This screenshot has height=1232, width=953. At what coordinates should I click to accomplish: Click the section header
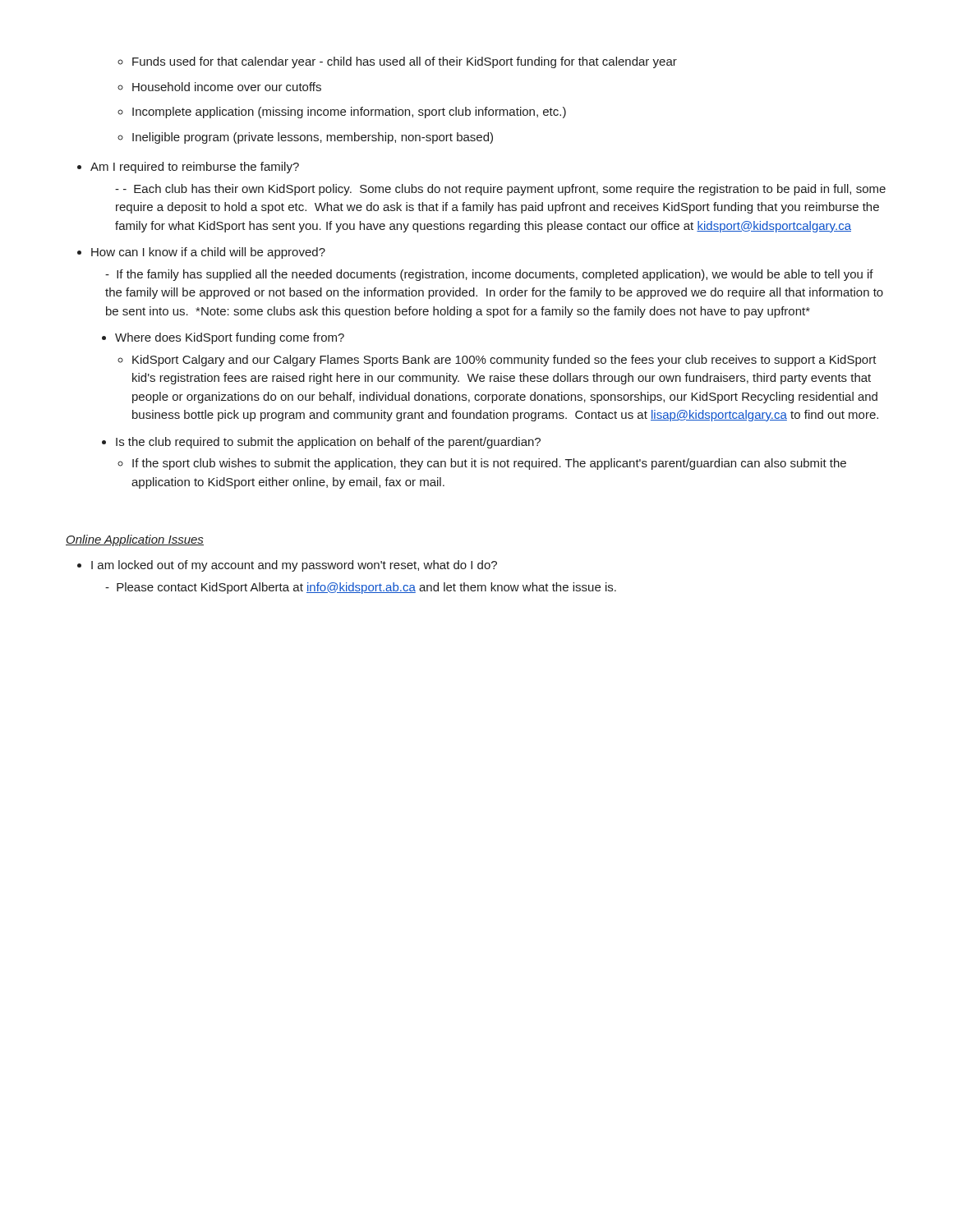point(135,539)
